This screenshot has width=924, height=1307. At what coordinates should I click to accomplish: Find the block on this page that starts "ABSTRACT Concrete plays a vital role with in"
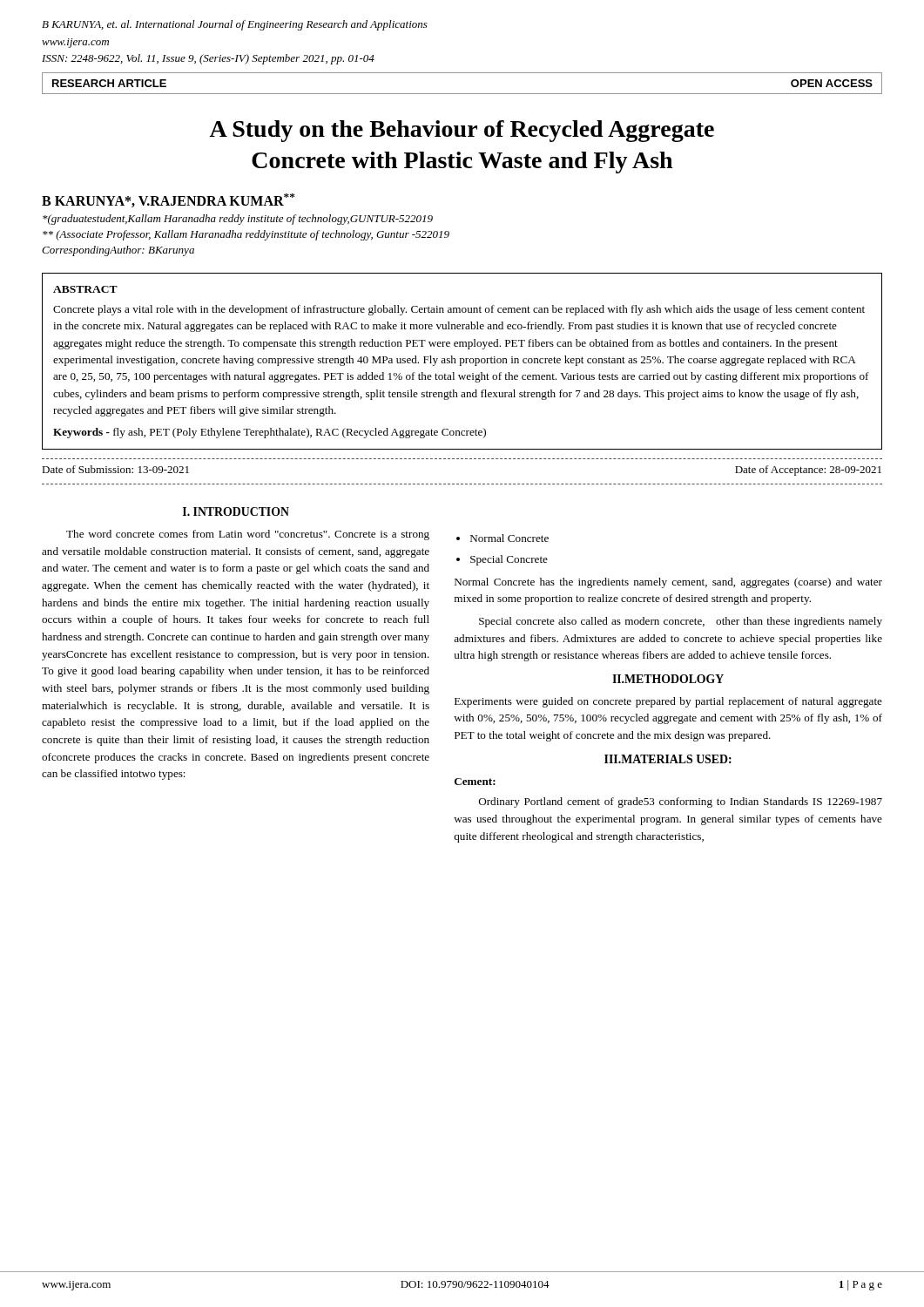[x=462, y=360]
